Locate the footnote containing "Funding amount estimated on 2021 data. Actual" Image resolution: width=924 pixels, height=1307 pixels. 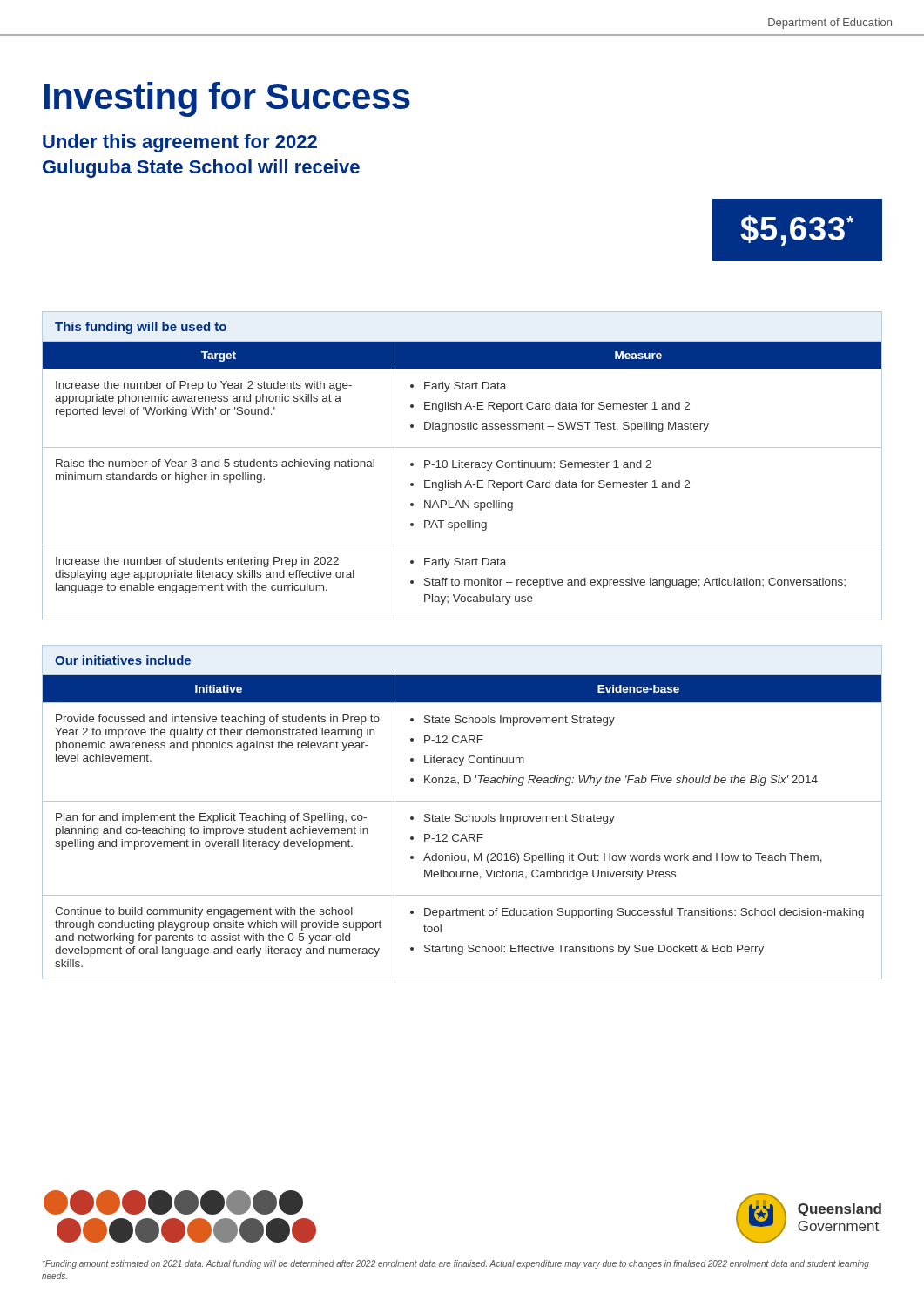(455, 1270)
